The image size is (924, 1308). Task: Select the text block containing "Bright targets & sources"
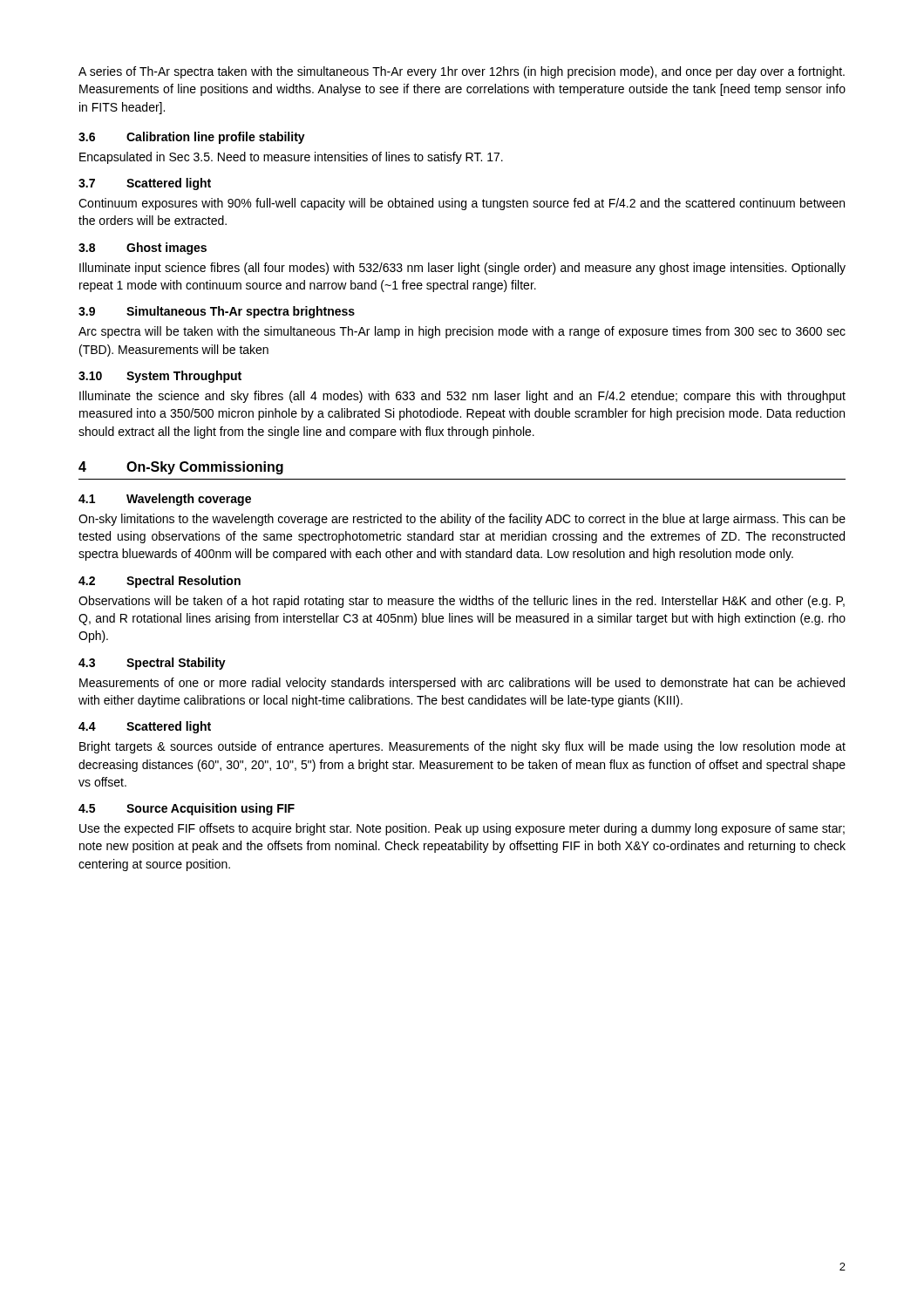click(462, 764)
